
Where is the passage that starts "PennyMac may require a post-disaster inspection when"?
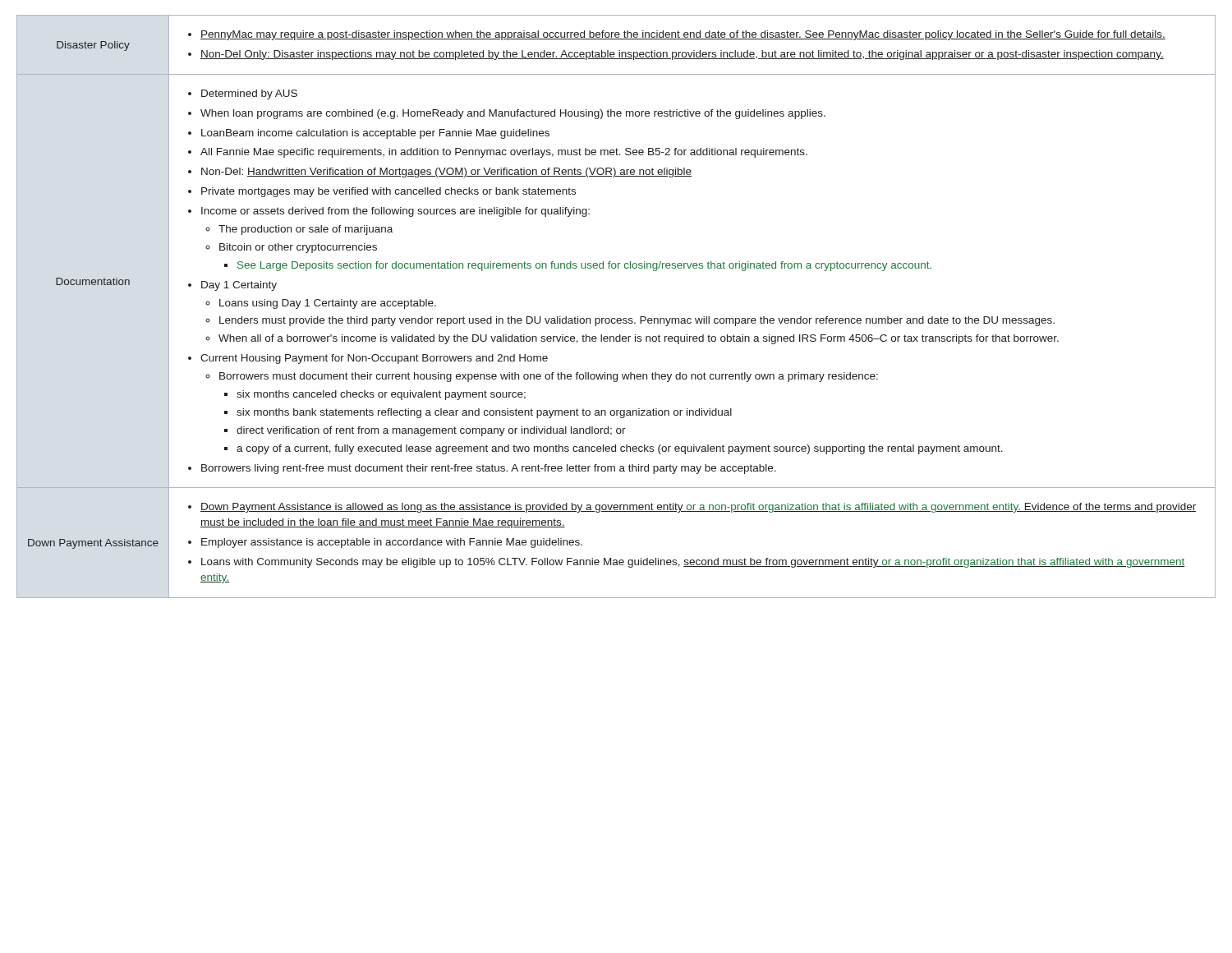click(690, 45)
